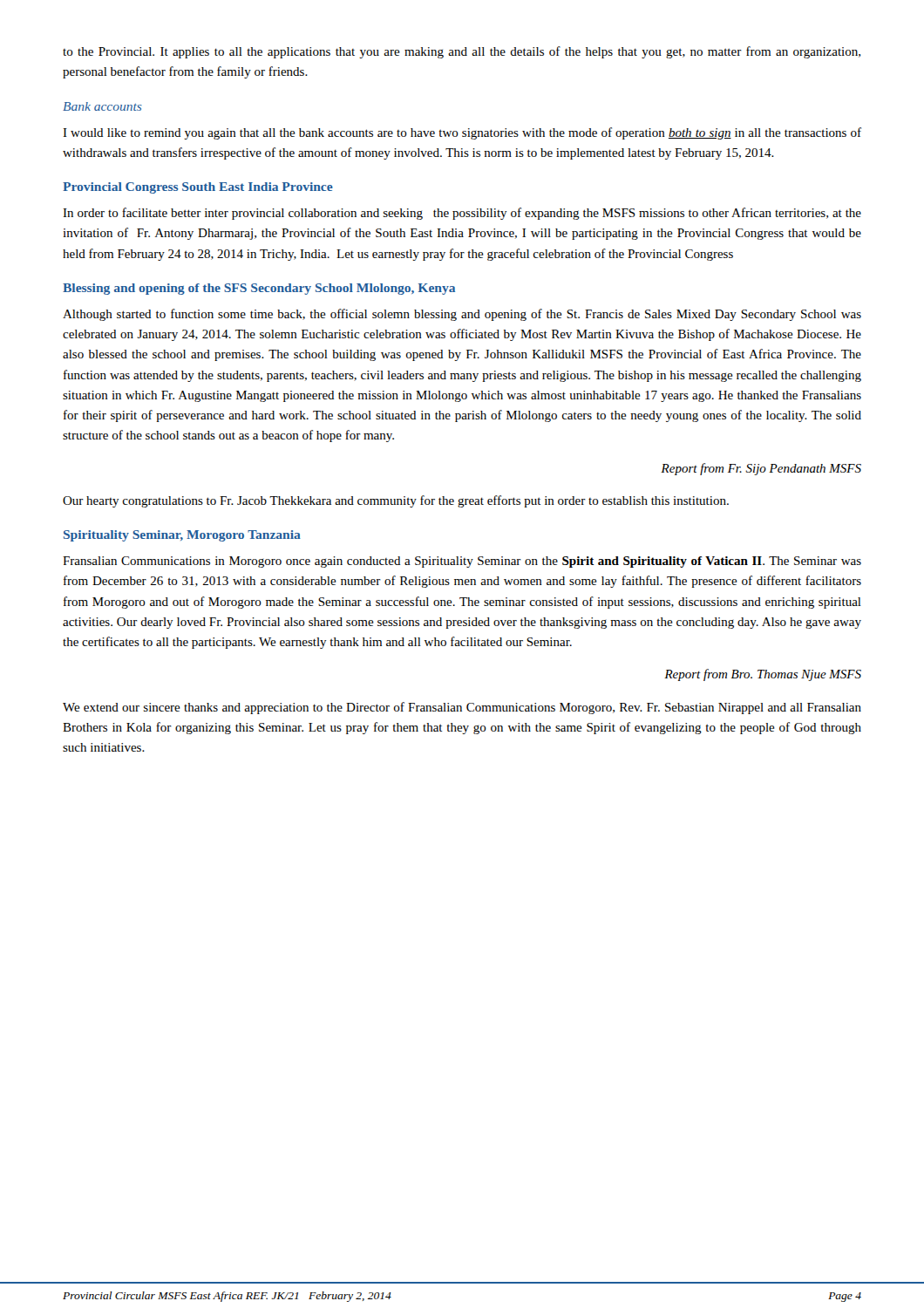924x1308 pixels.
Task: Navigate to the block starting "We extend our sincere thanks and appreciation to"
Action: point(462,727)
